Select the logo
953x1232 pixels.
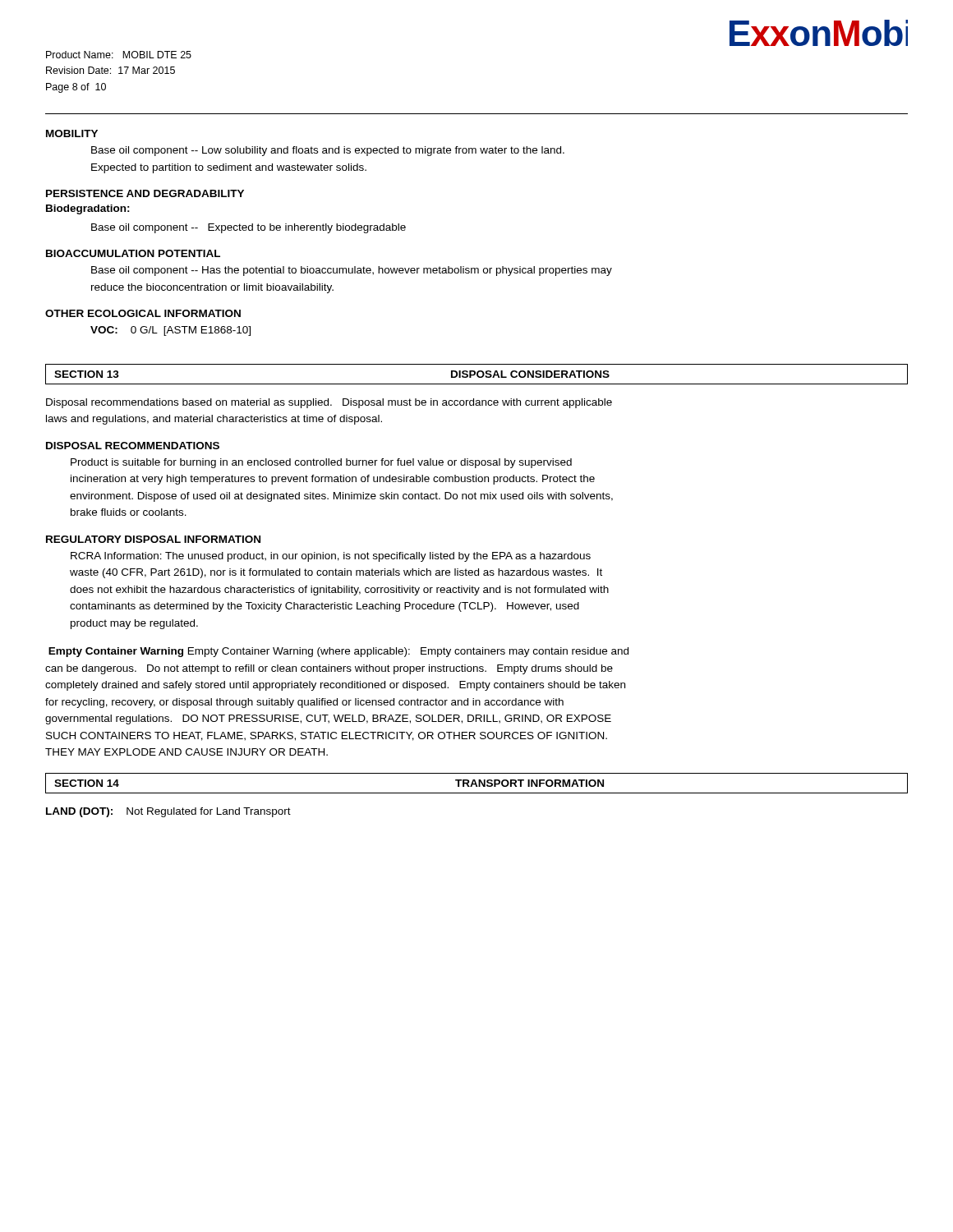pos(817,33)
